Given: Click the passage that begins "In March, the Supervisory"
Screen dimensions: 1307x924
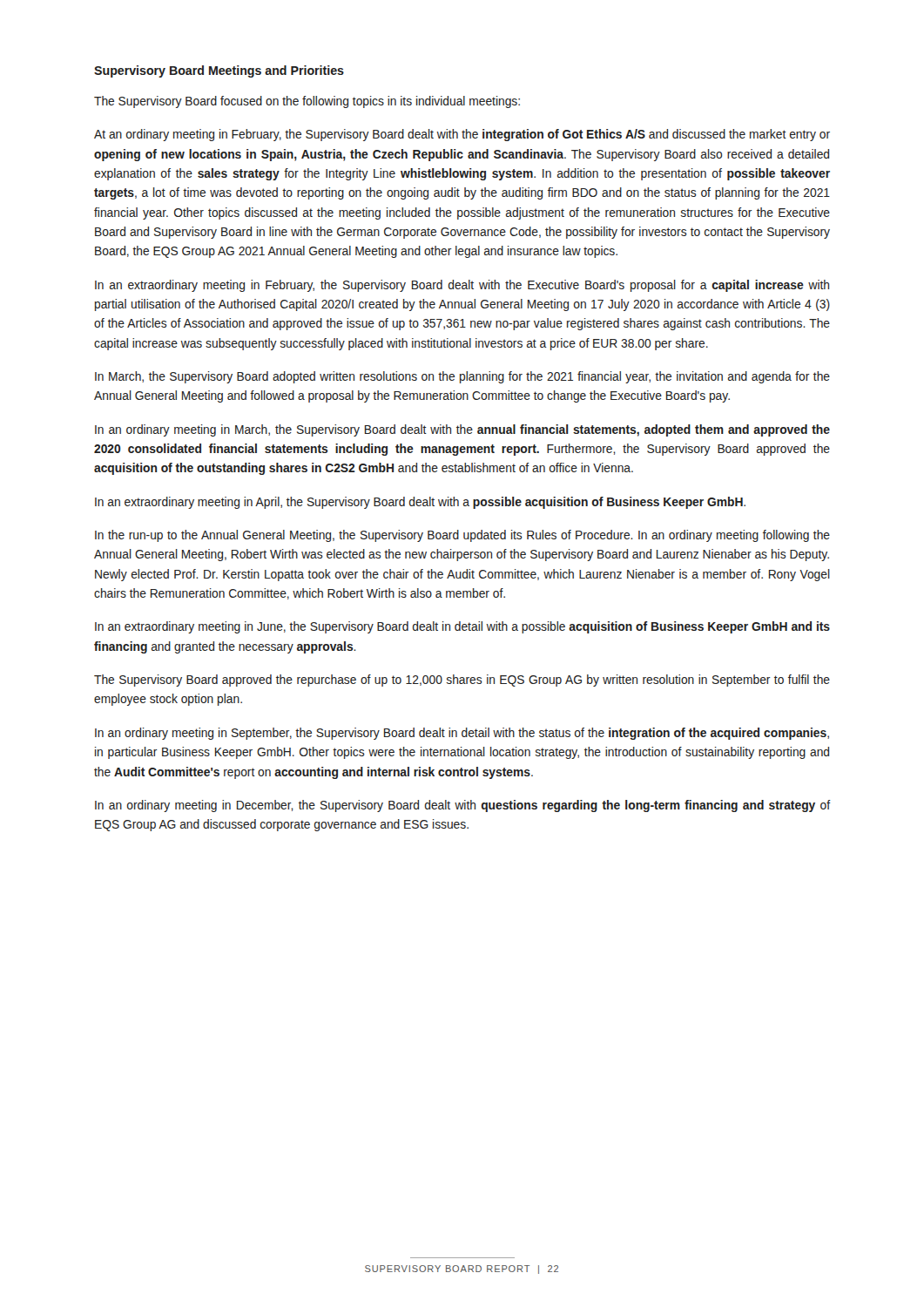Looking at the screenshot, I should click(462, 387).
